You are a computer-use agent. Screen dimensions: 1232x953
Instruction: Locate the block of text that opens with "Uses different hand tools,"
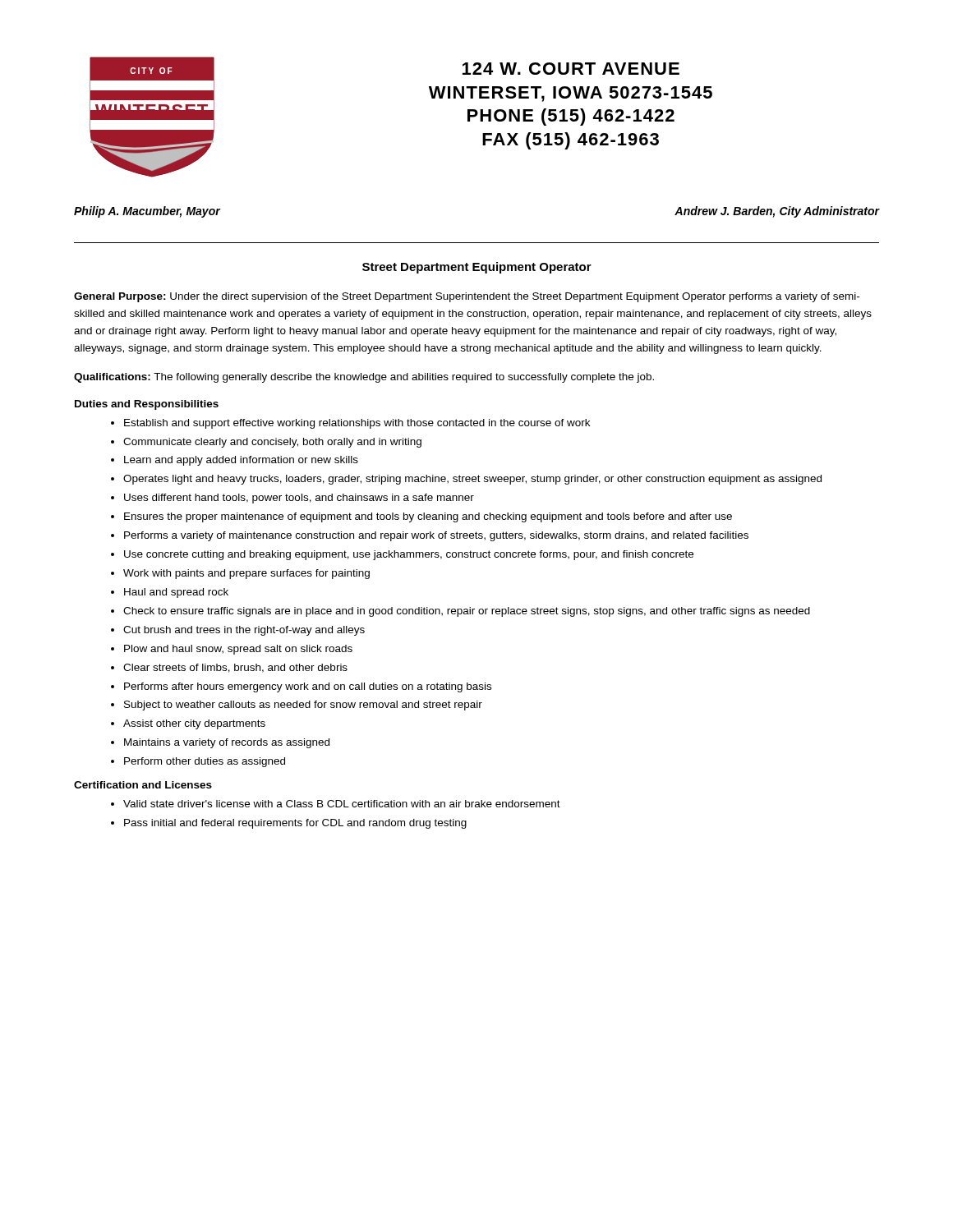pos(299,498)
